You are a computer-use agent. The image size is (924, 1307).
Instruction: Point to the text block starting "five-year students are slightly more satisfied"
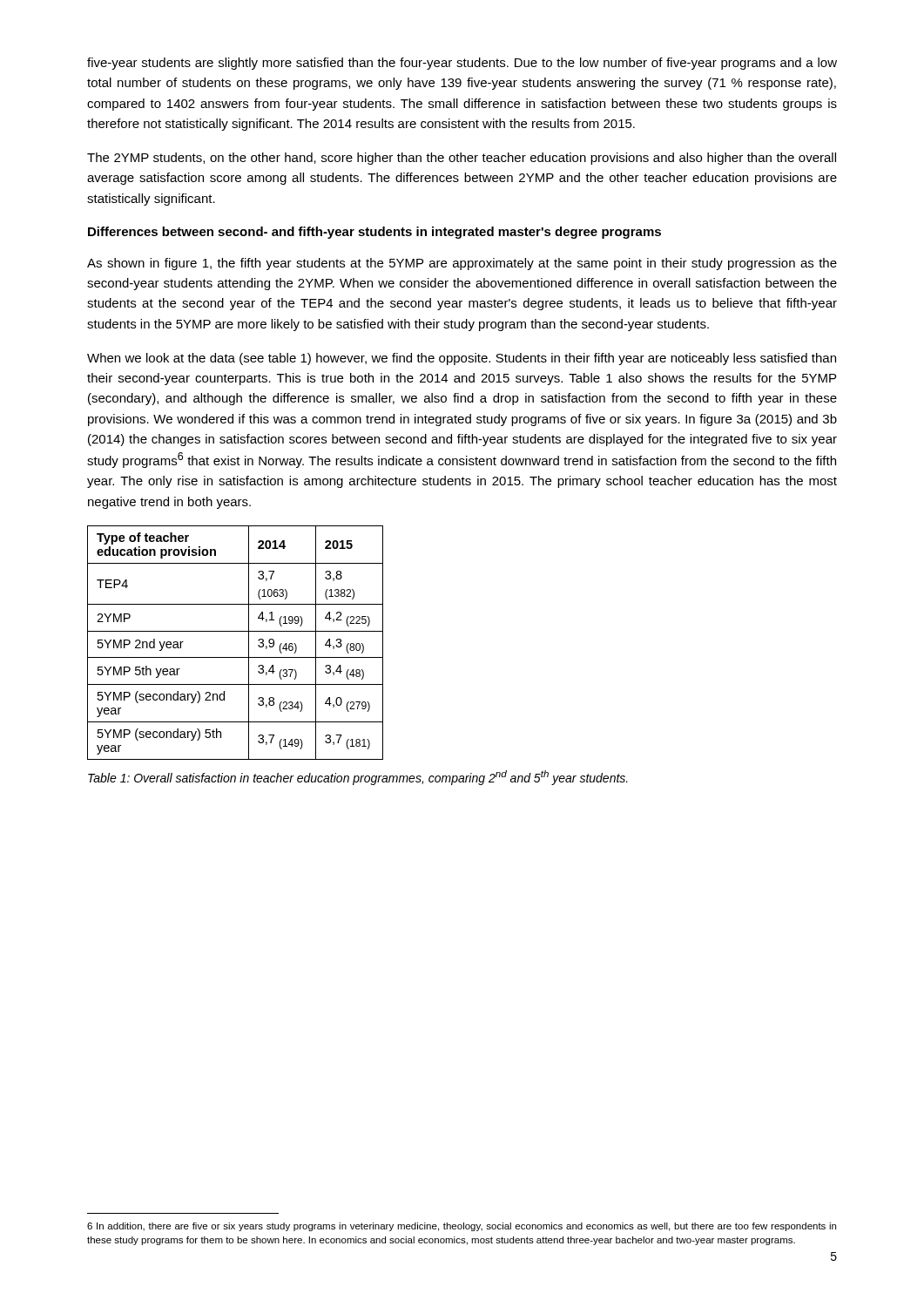pyautogui.click(x=462, y=93)
